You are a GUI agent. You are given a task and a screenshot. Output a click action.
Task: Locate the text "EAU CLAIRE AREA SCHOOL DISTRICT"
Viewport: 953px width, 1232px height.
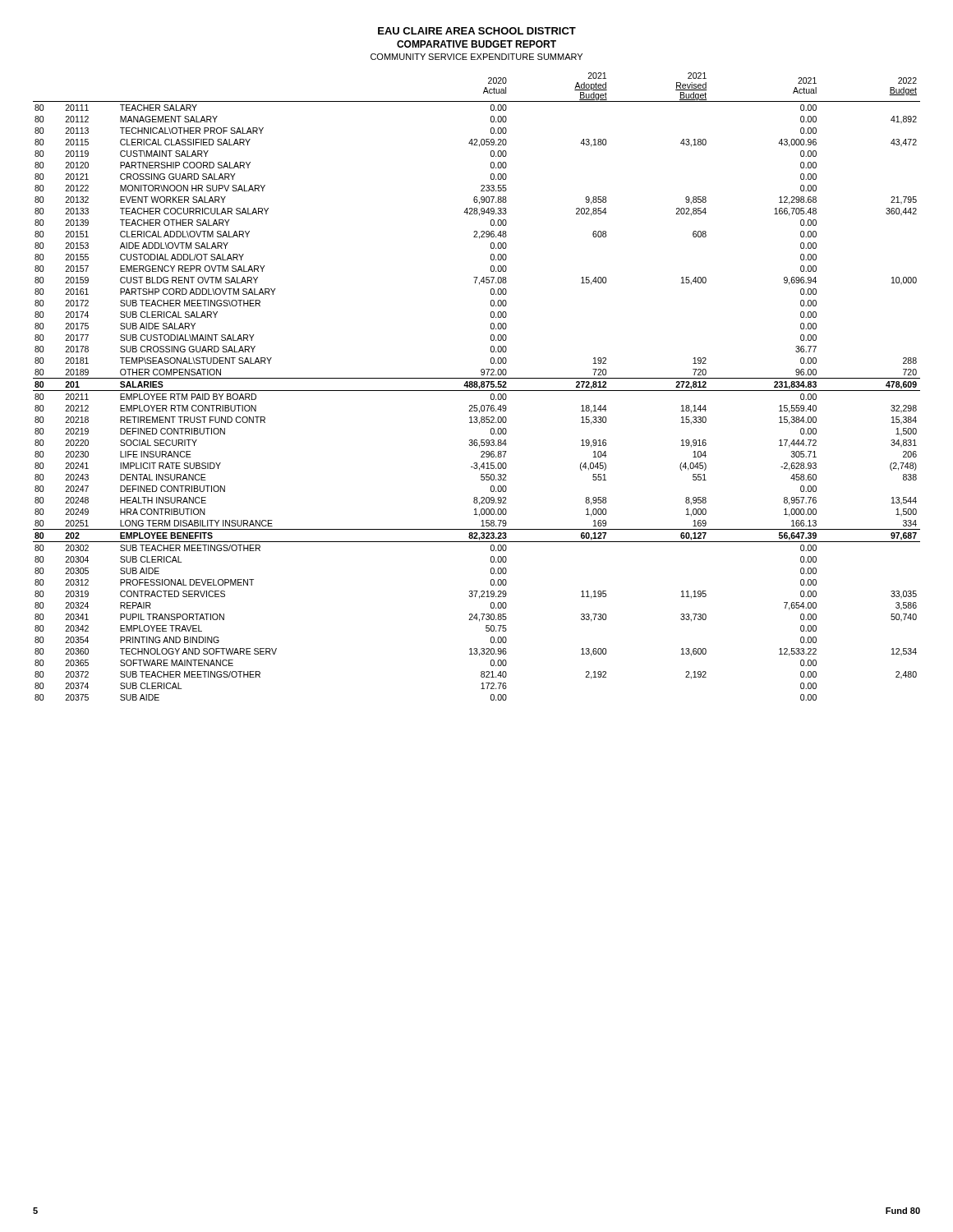476,31
